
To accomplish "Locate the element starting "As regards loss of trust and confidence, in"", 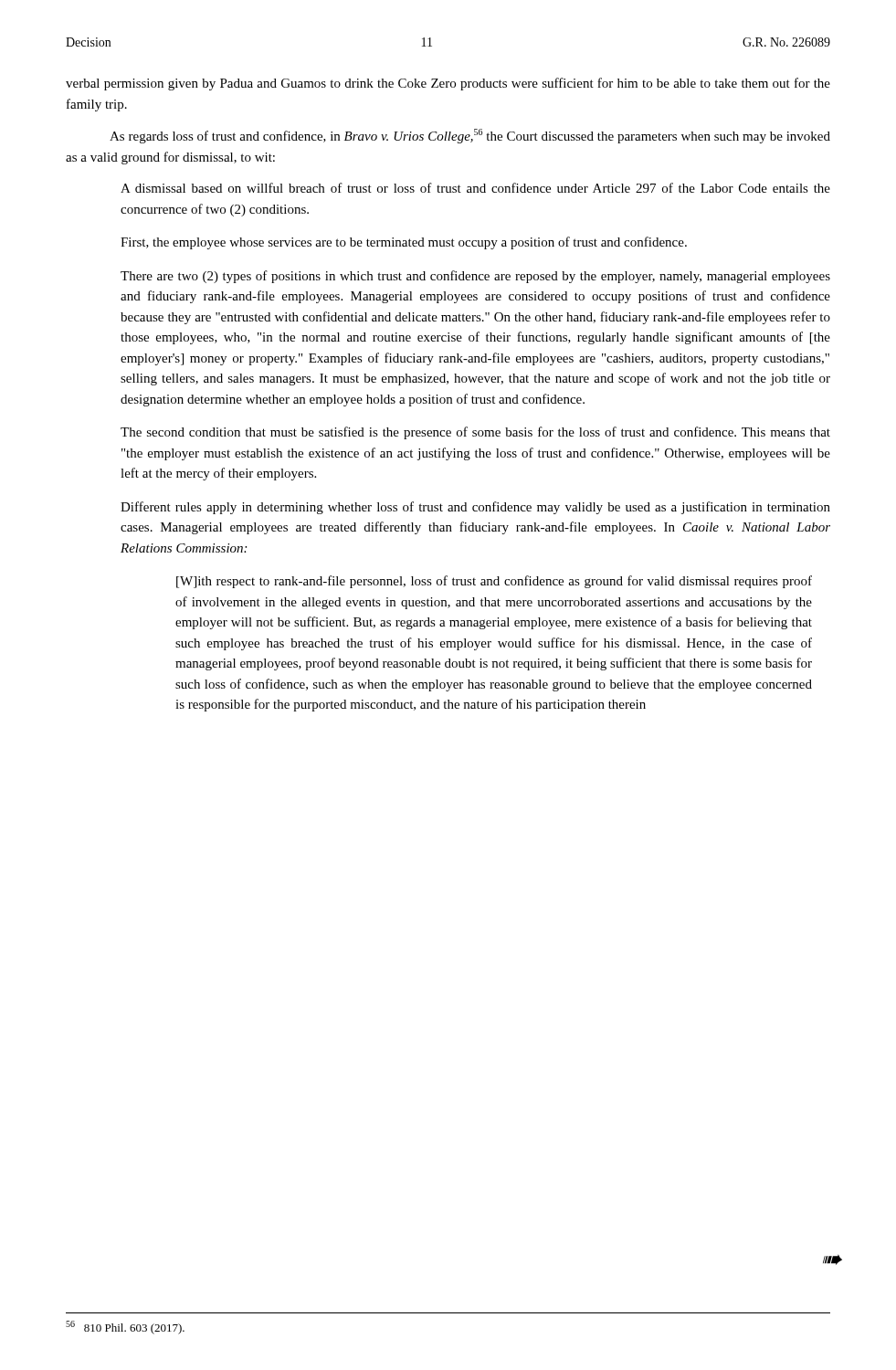I will coord(448,145).
